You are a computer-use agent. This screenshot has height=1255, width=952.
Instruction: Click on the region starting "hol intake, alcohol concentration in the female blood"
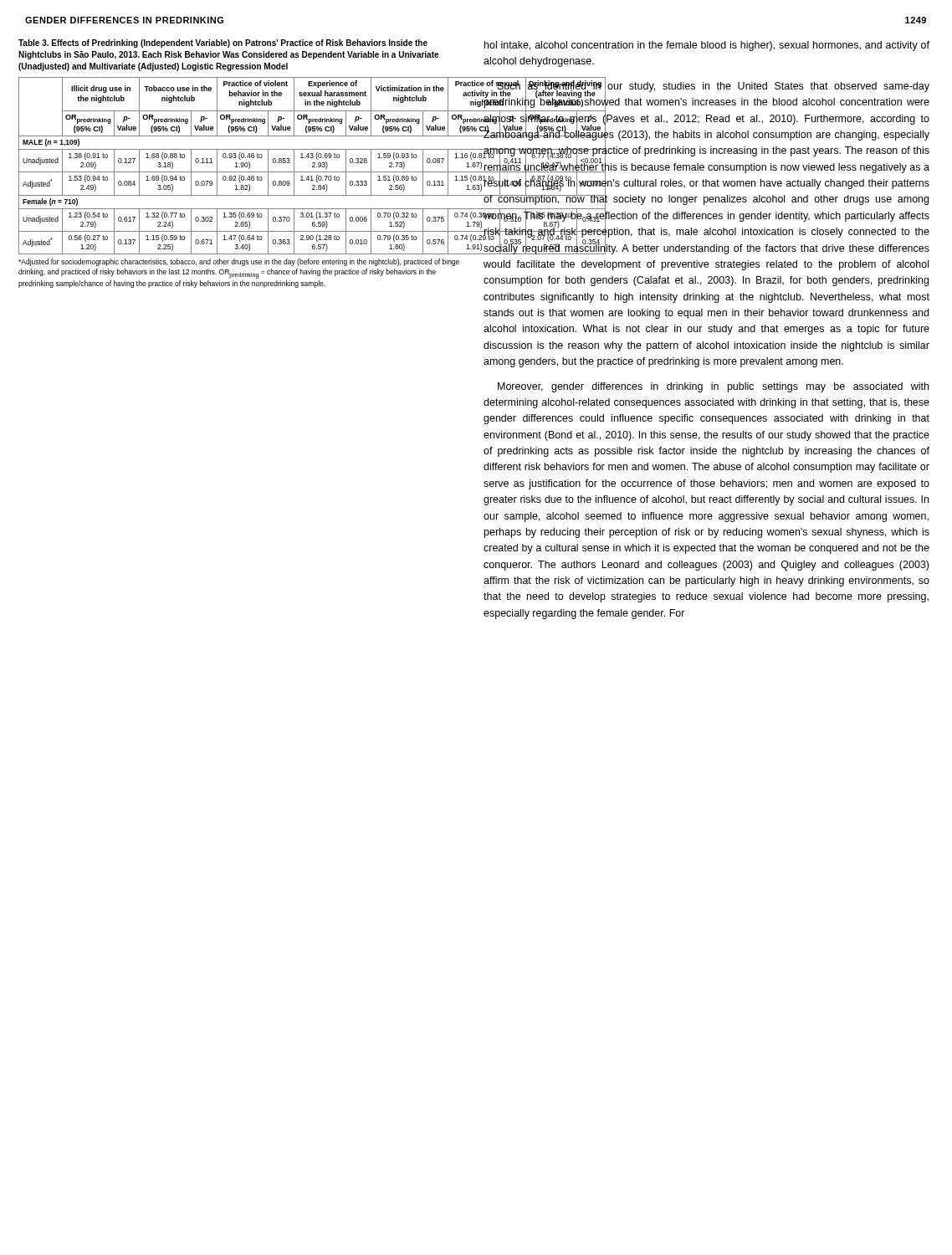(x=706, y=53)
